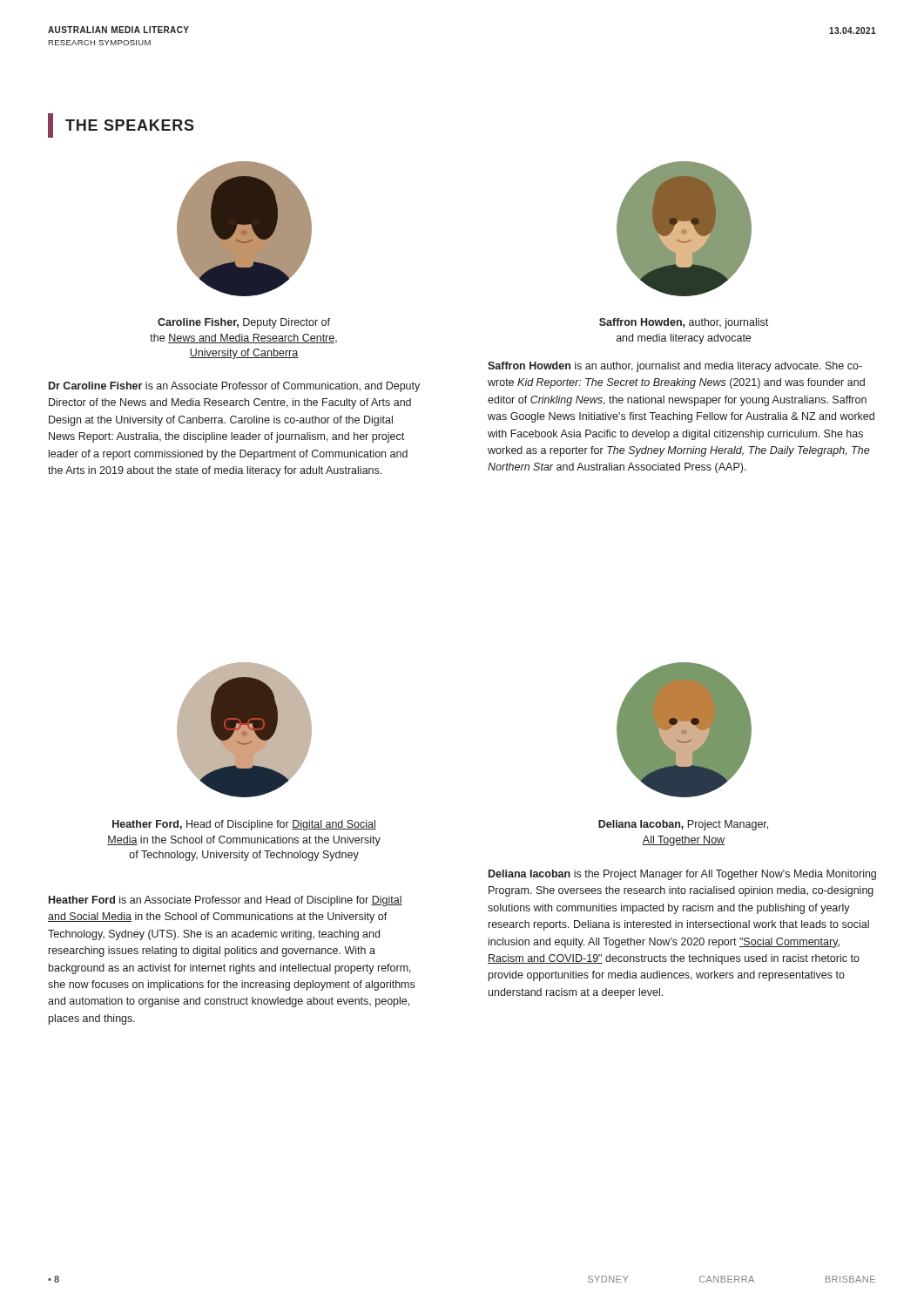Locate the caption that reads "Caroline Fisher, Deputy Director of the News"
Viewport: 924px width, 1307px height.
(244, 338)
